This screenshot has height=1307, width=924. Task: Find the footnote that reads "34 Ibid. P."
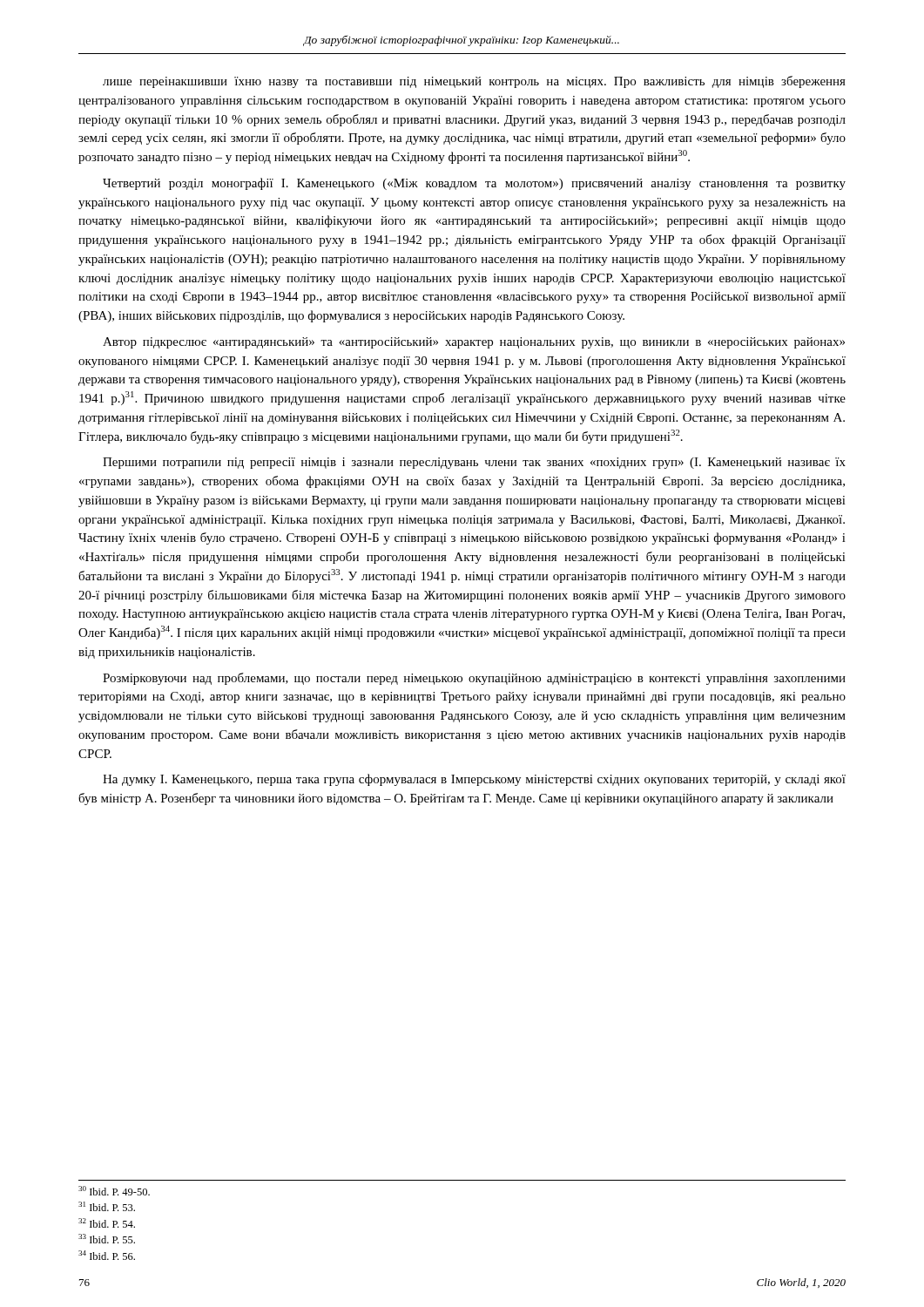[x=107, y=1256]
